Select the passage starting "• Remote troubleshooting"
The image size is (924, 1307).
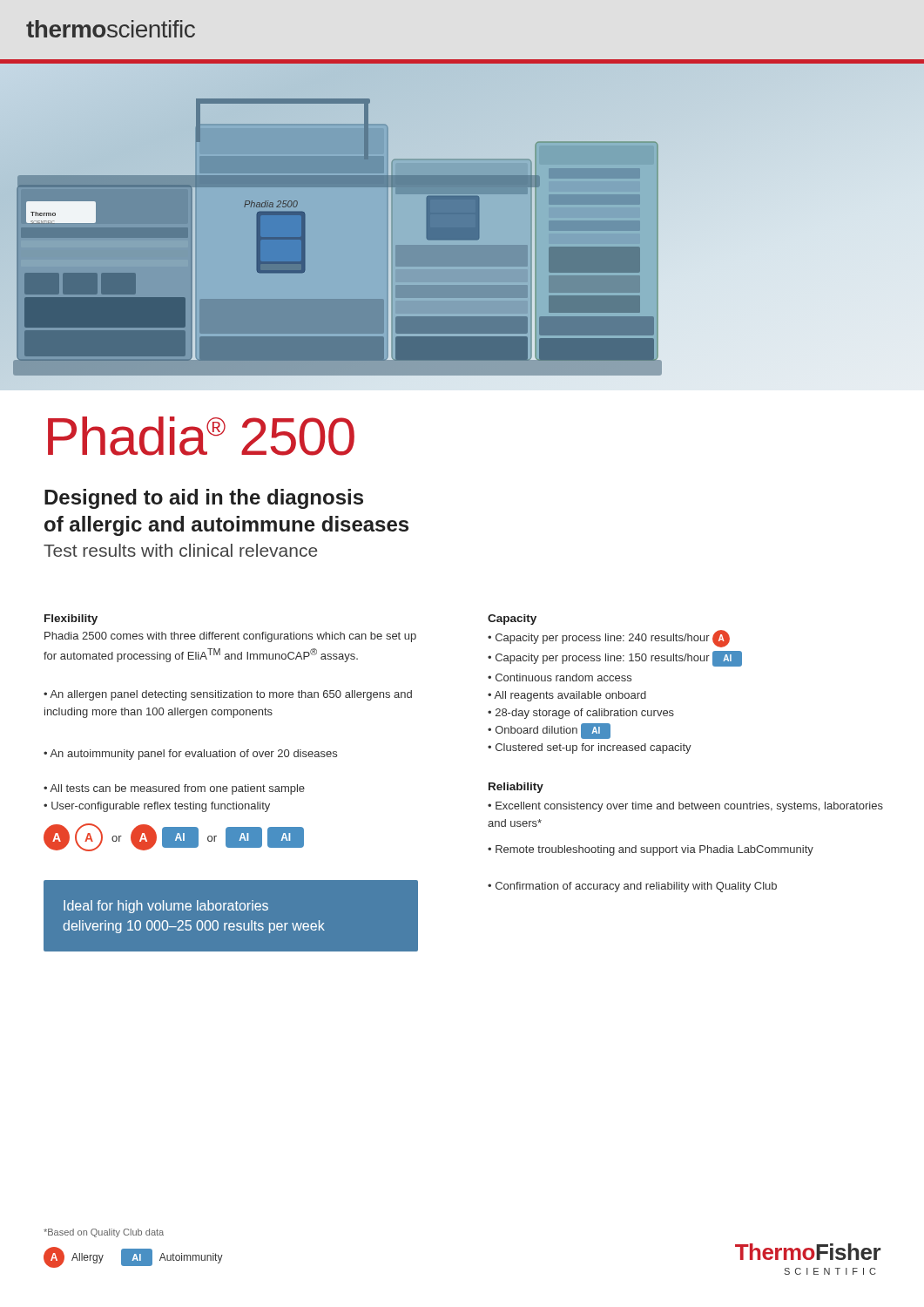650,849
